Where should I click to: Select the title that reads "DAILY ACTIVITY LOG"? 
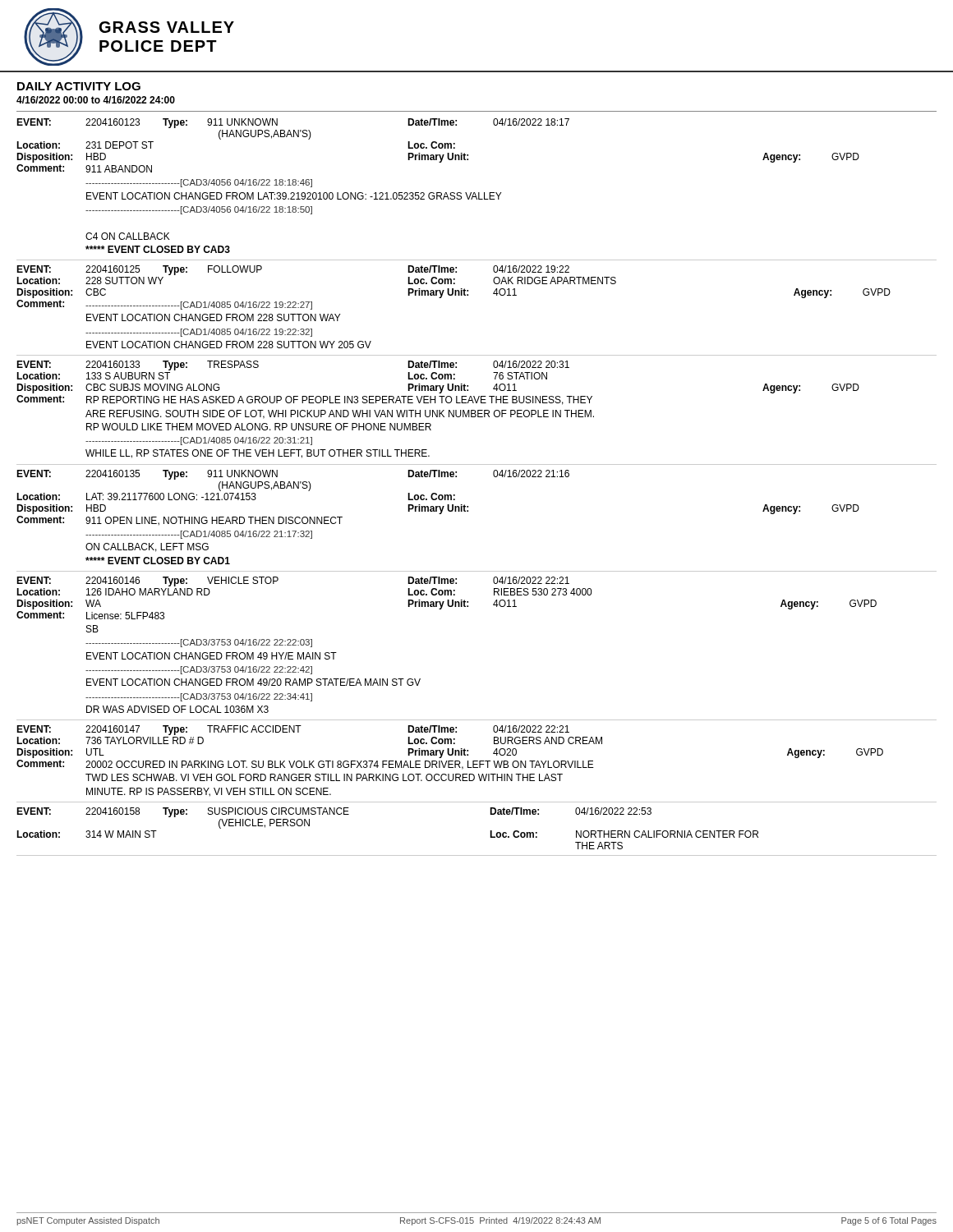pyautogui.click(x=79, y=86)
